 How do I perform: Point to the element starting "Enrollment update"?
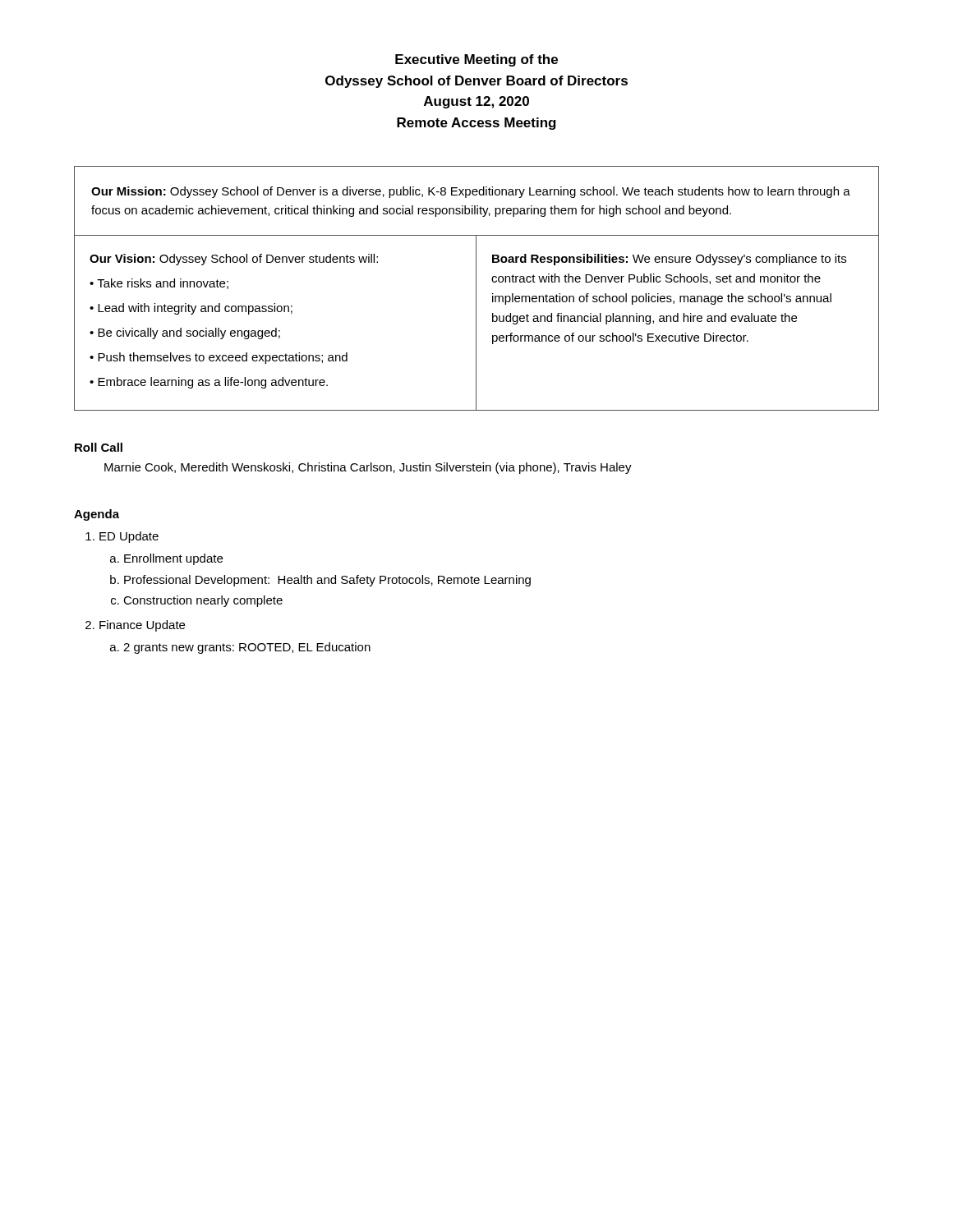click(x=173, y=558)
